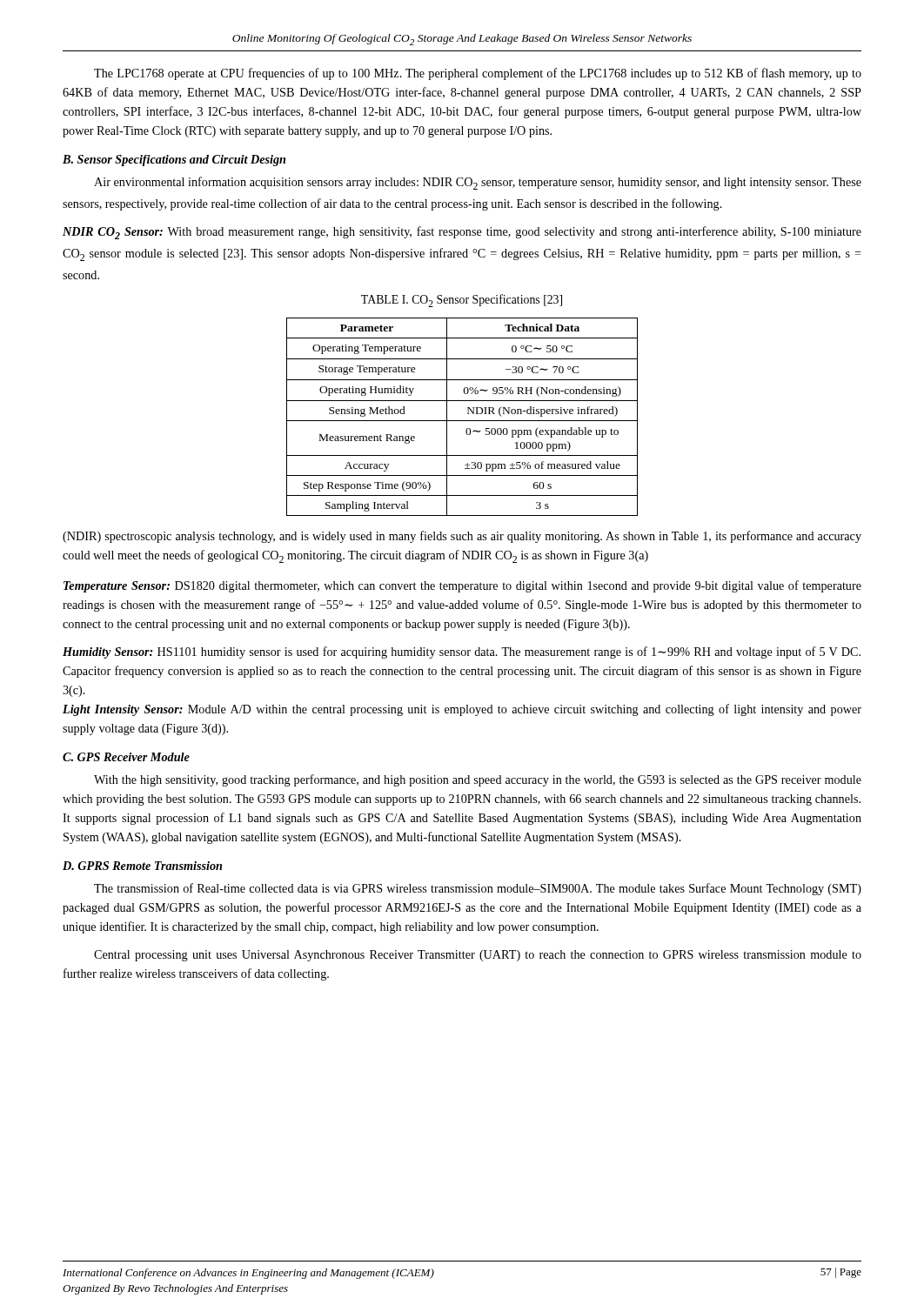Select the text block that reads "(NDIR) spectroscopic analysis technology,"
Image resolution: width=924 pixels, height=1305 pixels.
(x=462, y=547)
